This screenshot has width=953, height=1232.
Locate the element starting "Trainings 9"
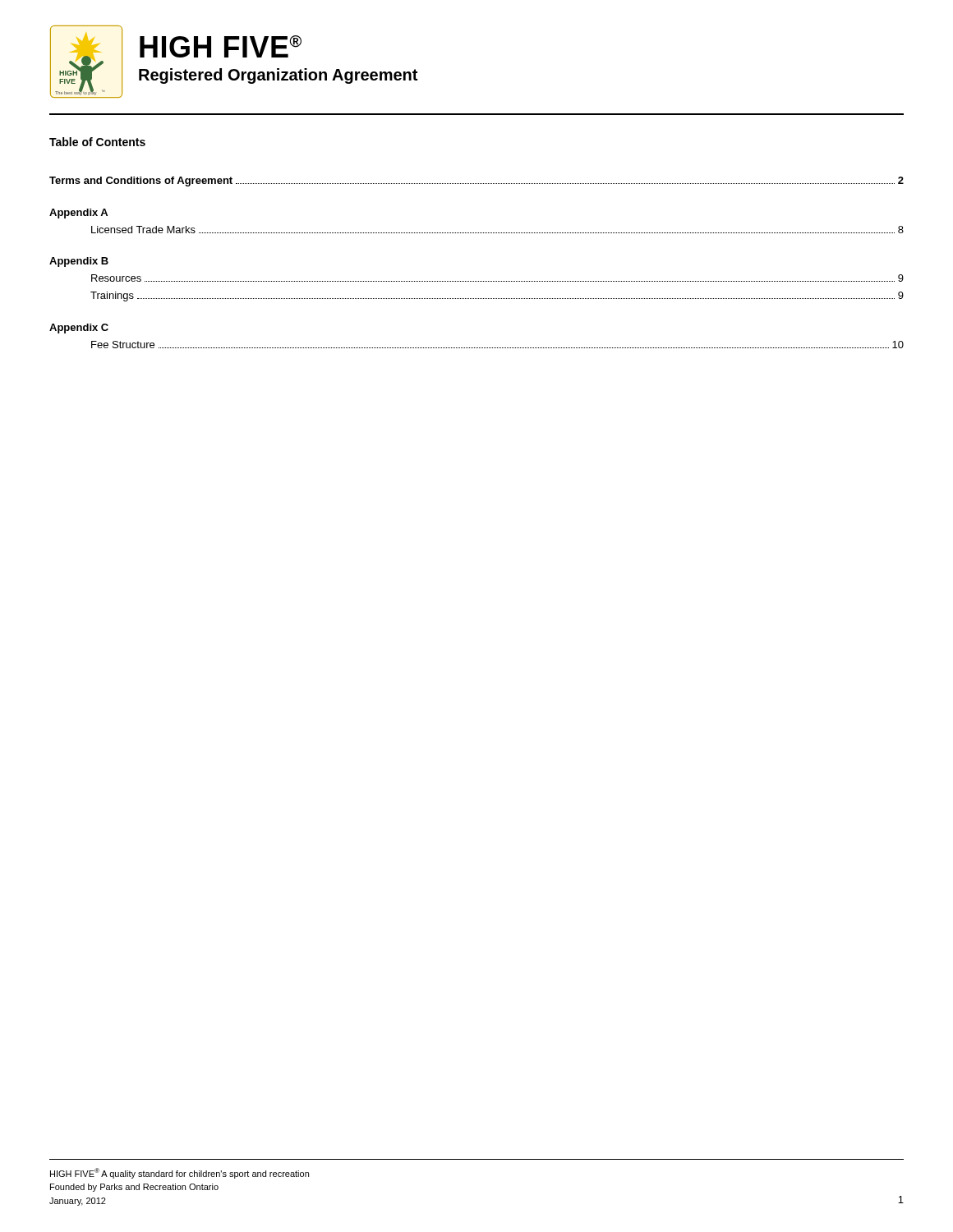coord(497,296)
